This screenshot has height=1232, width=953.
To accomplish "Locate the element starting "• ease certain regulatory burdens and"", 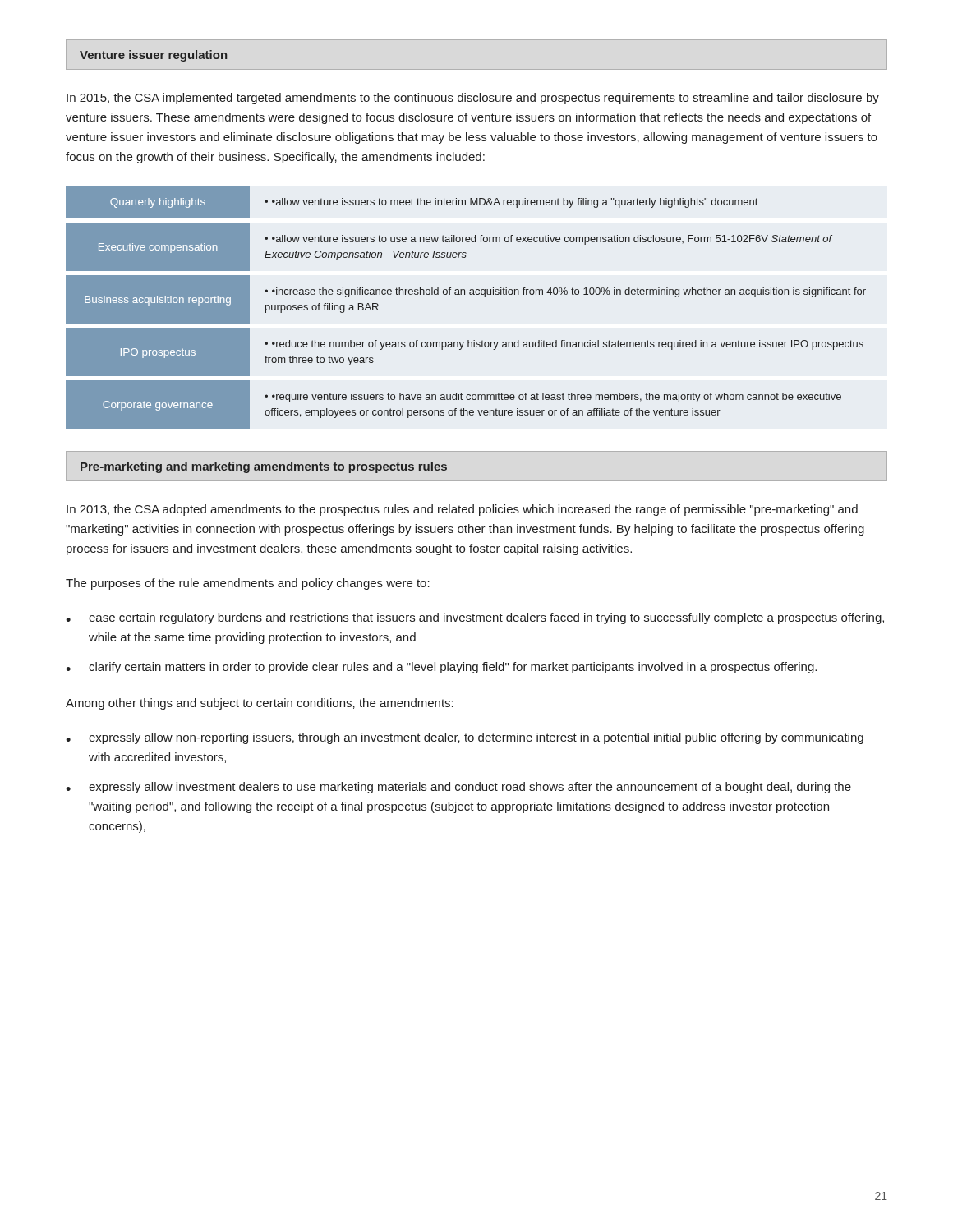I will (476, 627).
